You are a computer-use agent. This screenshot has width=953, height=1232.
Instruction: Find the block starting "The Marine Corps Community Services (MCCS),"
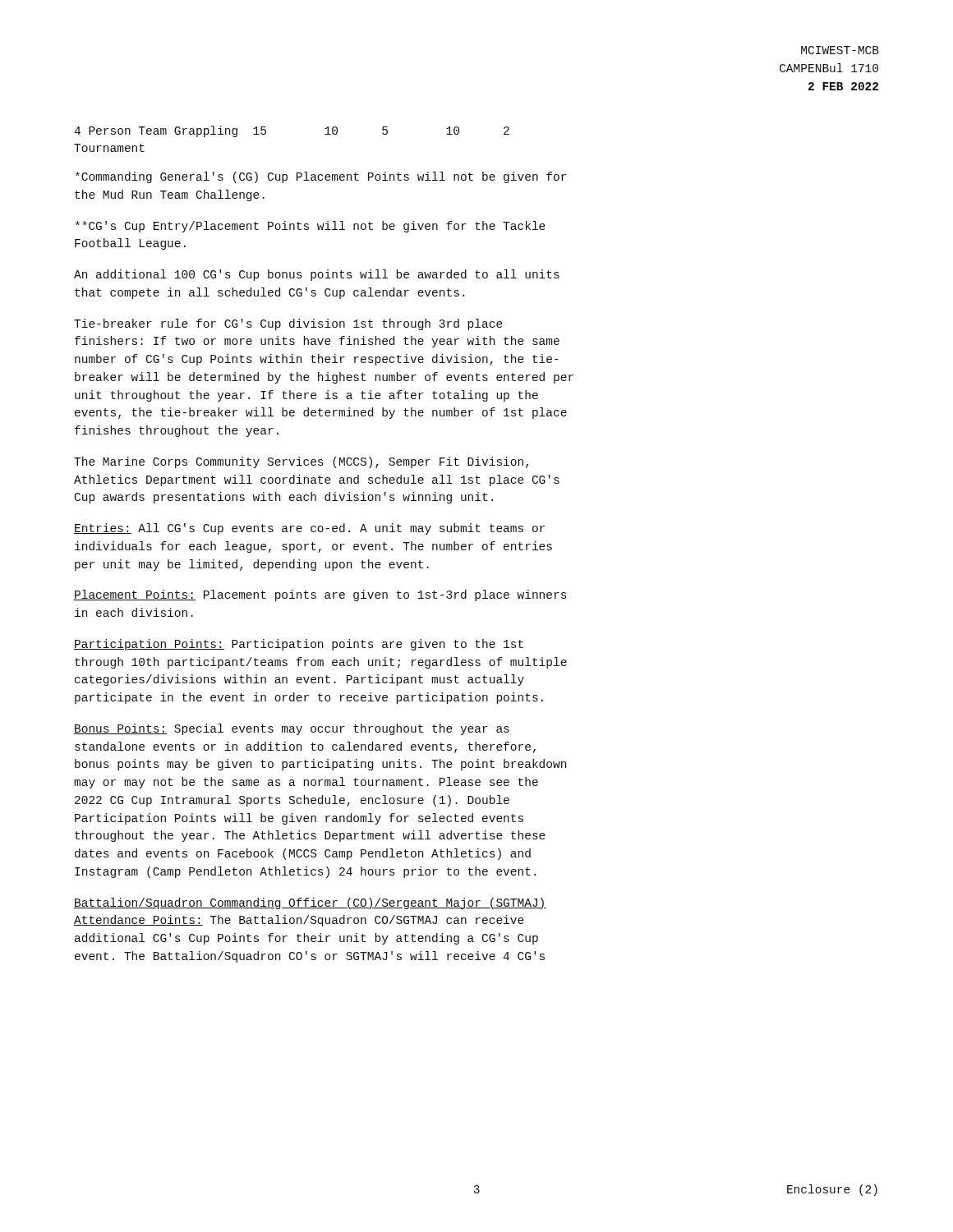tap(317, 480)
